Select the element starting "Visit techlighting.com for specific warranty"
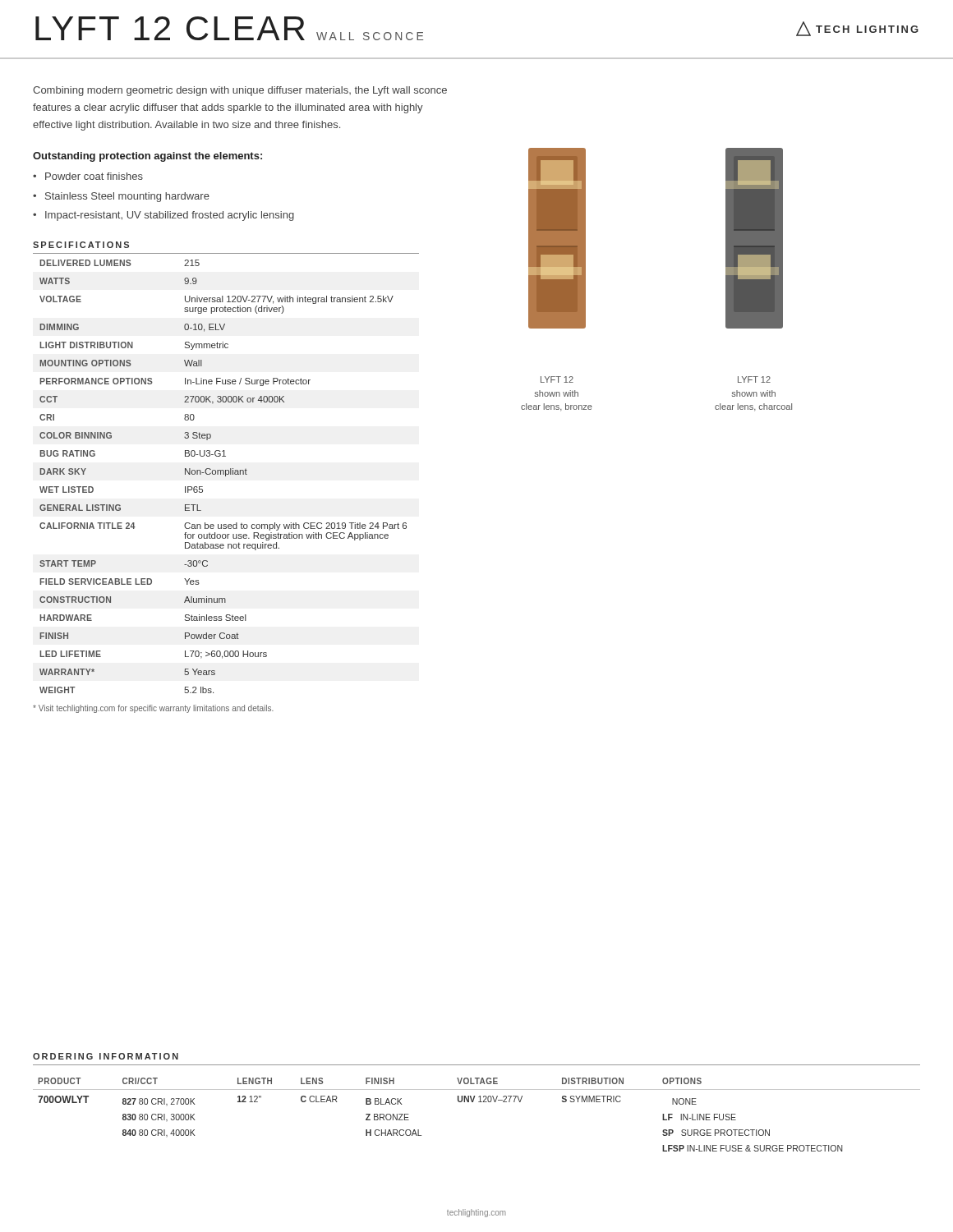This screenshot has height=1232, width=953. (153, 708)
